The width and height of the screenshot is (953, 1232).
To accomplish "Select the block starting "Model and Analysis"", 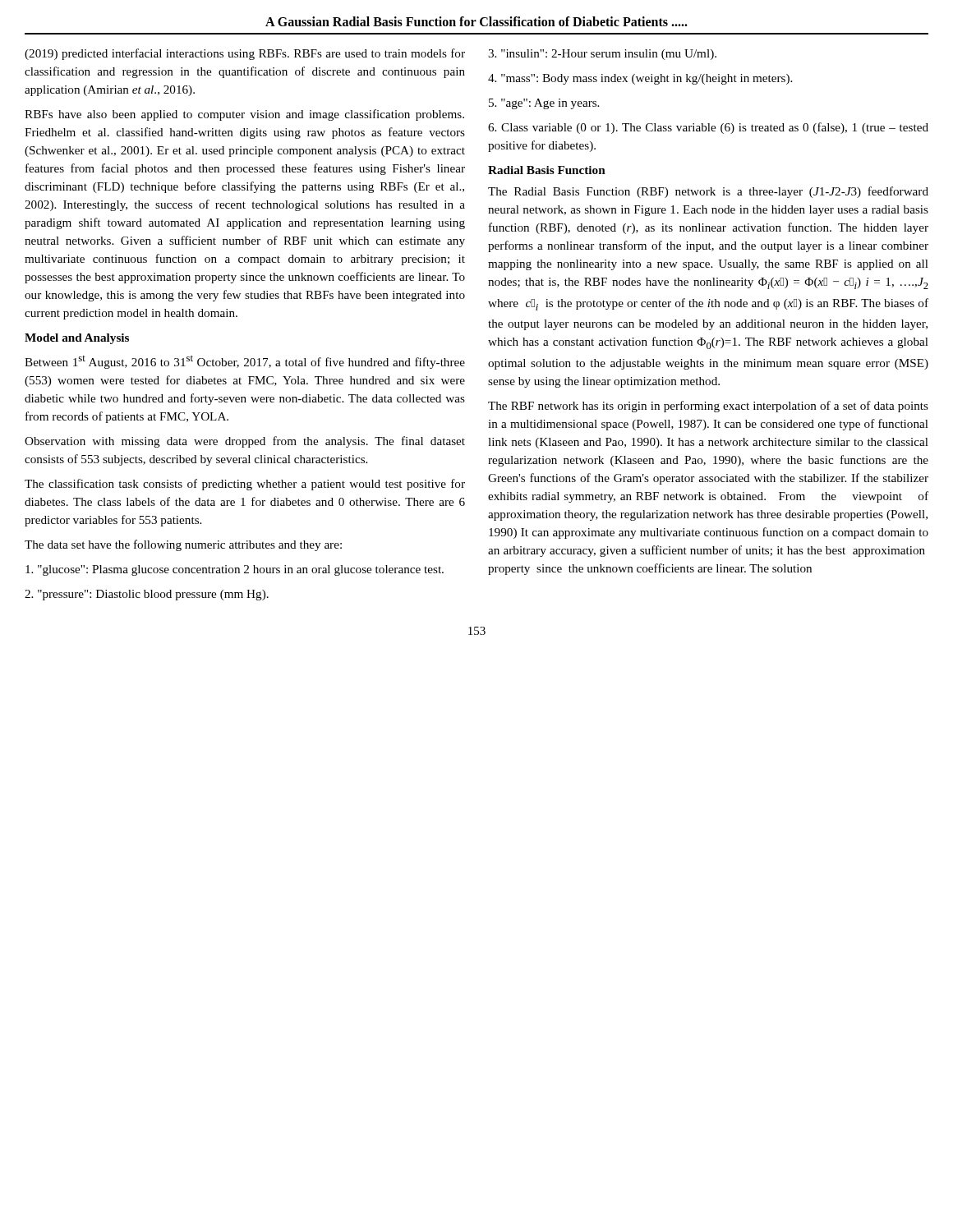I will 77,339.
